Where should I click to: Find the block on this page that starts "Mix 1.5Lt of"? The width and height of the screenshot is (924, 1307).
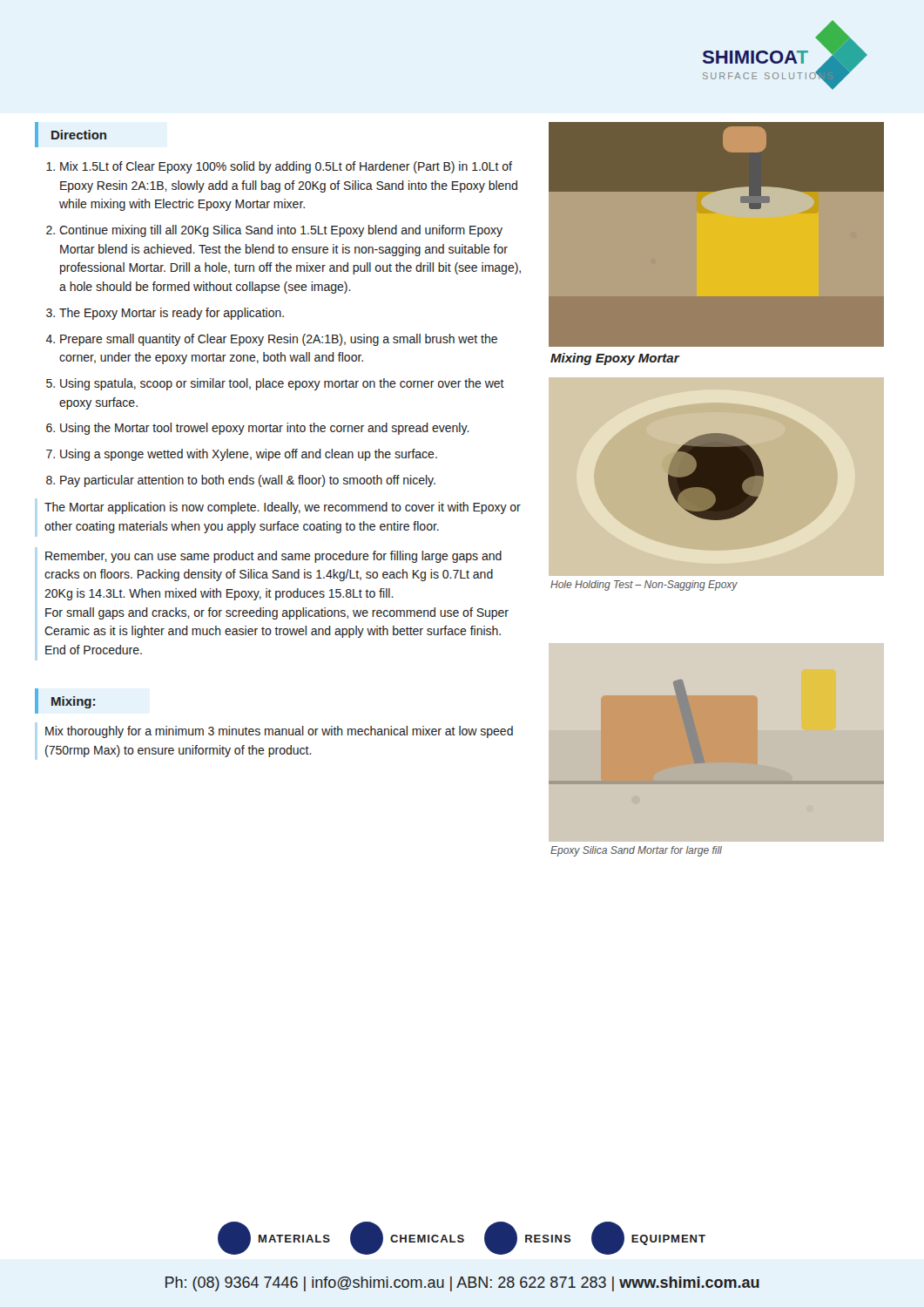pyautogui.click(x=289, y=185)
